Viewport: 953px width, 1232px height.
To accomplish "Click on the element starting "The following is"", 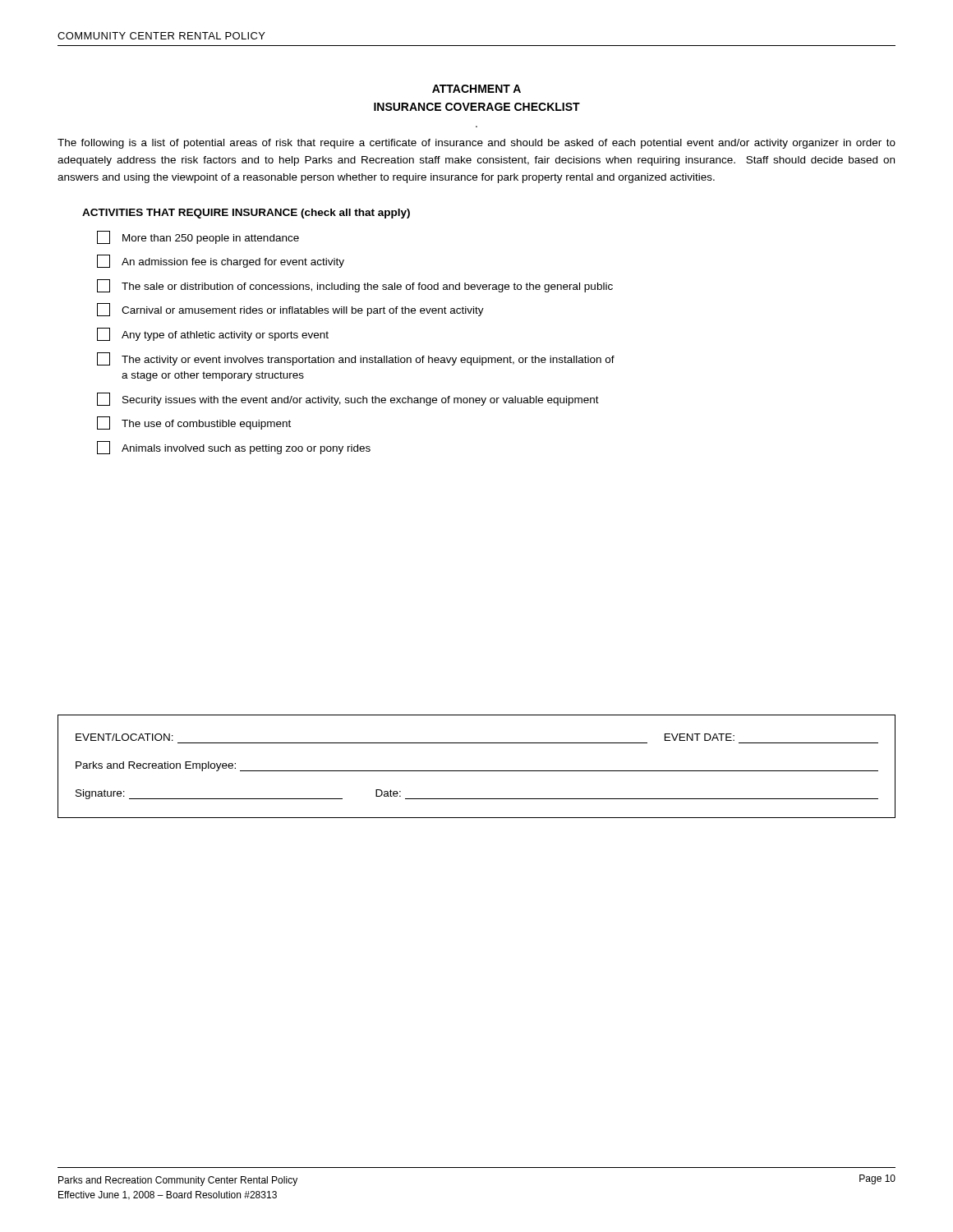I will click(476, 160).
